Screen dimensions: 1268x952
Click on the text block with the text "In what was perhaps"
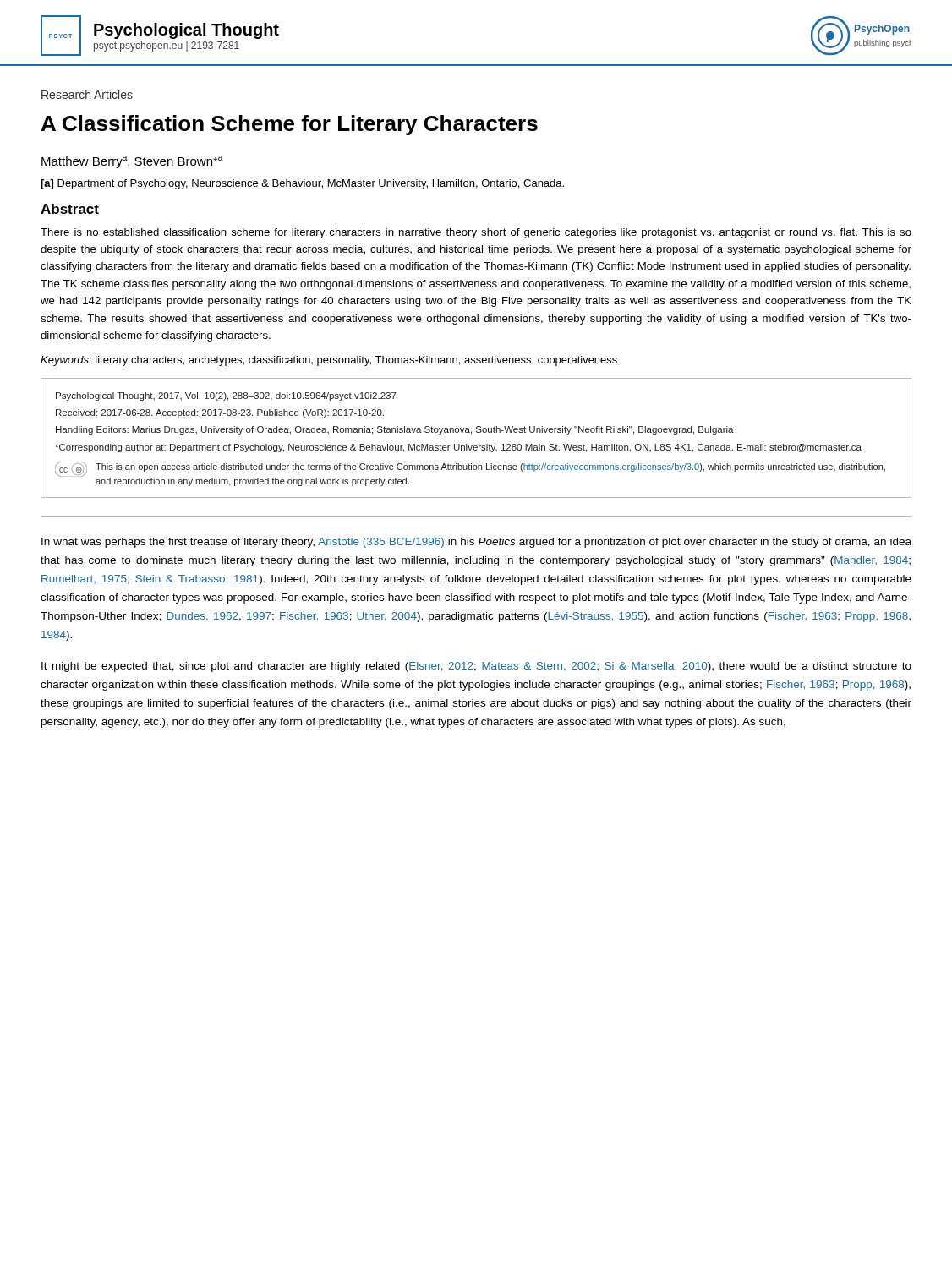point(476,588)
